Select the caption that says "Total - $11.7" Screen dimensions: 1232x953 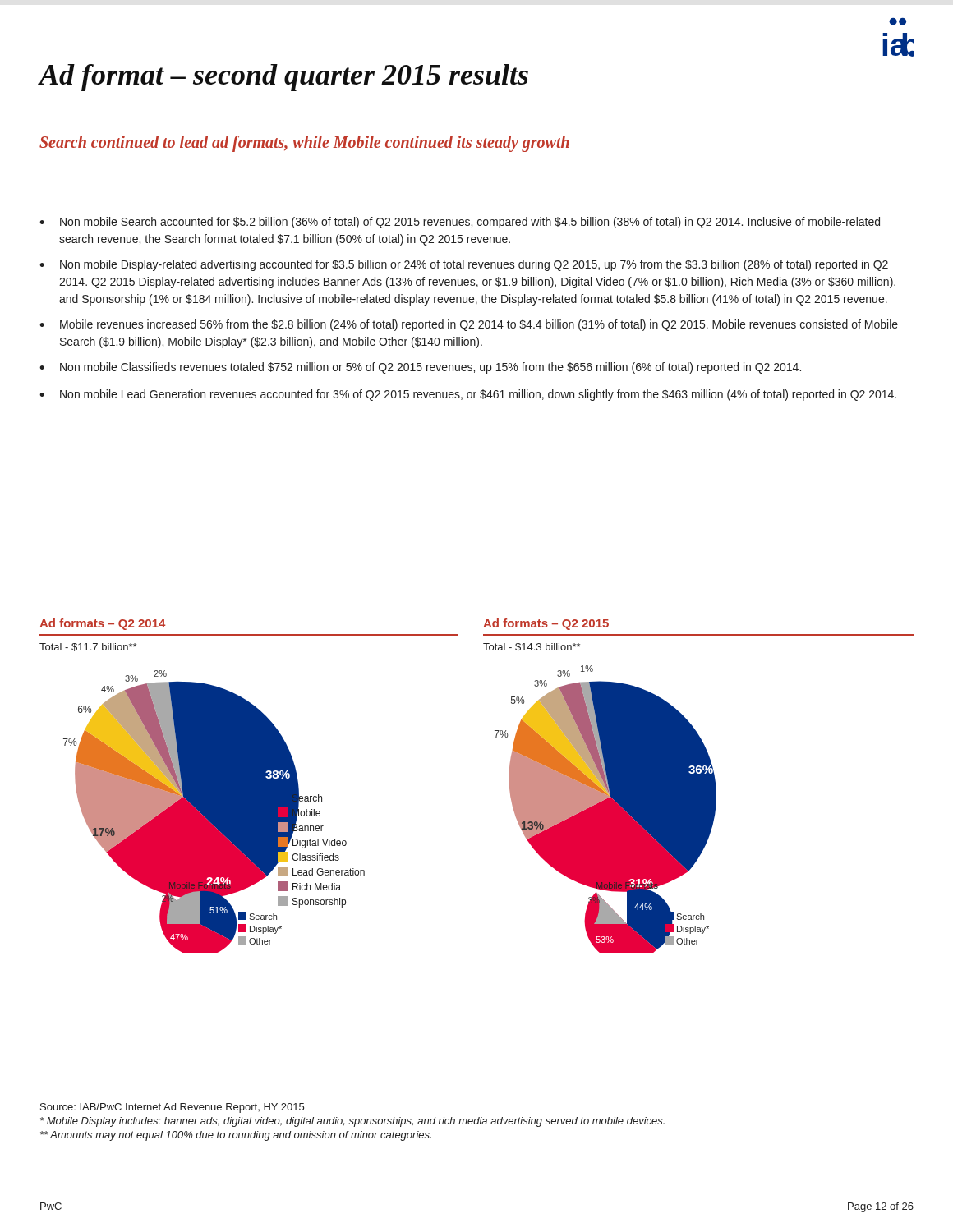click(88, 647)
